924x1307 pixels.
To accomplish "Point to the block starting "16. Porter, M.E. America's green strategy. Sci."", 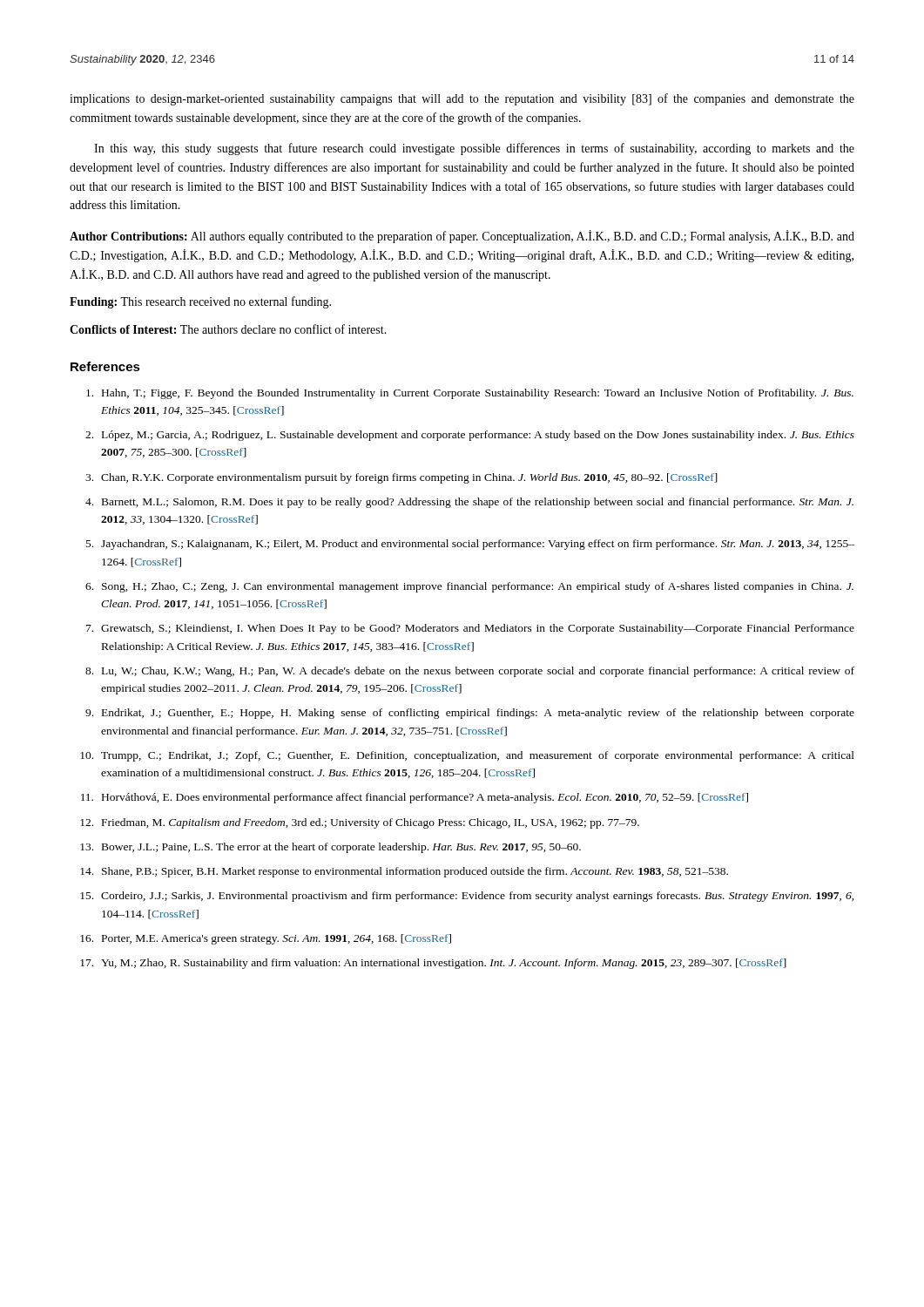I will coord(462,938).
